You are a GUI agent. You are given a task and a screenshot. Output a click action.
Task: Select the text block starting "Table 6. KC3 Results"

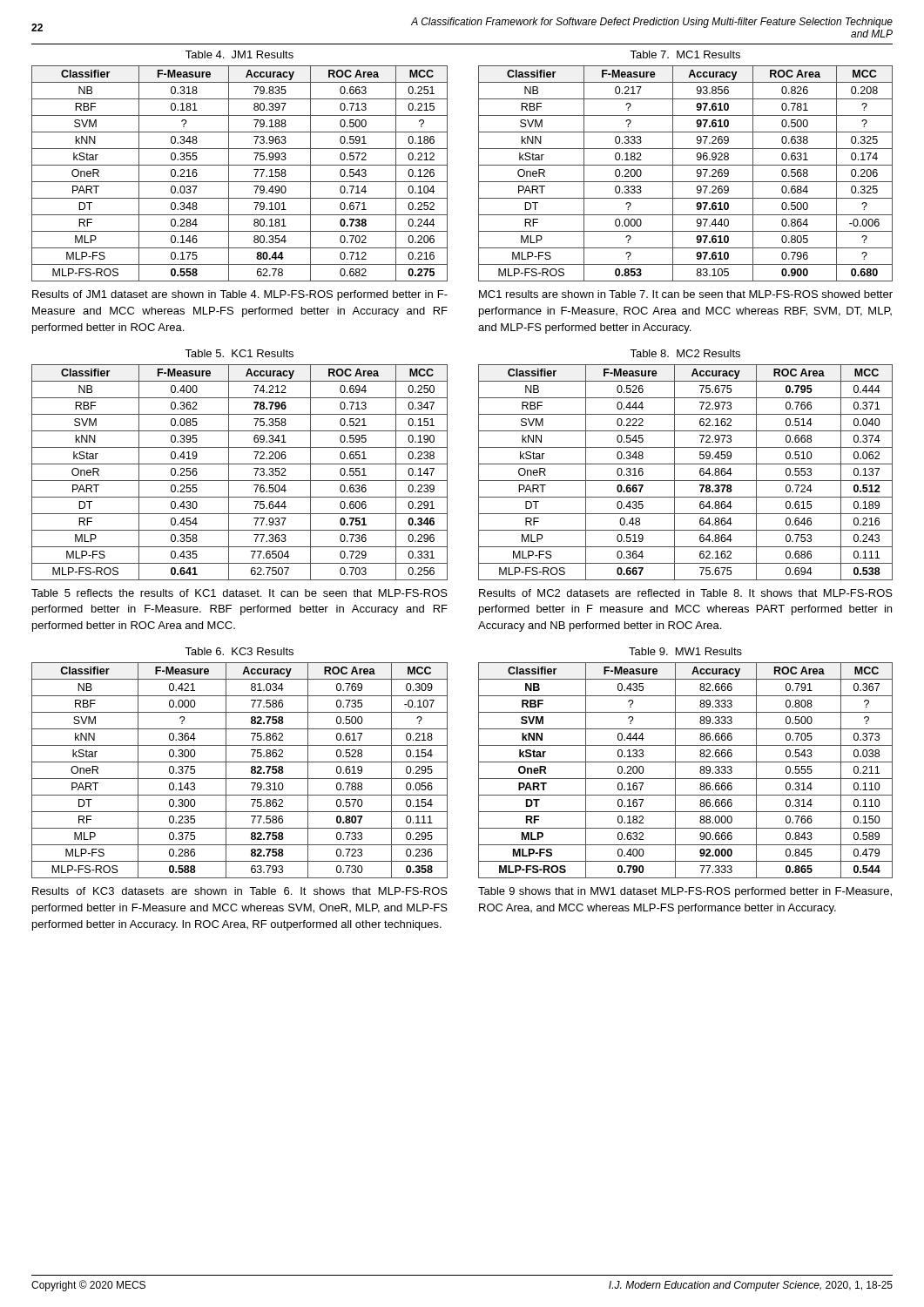tap(240, 651)
